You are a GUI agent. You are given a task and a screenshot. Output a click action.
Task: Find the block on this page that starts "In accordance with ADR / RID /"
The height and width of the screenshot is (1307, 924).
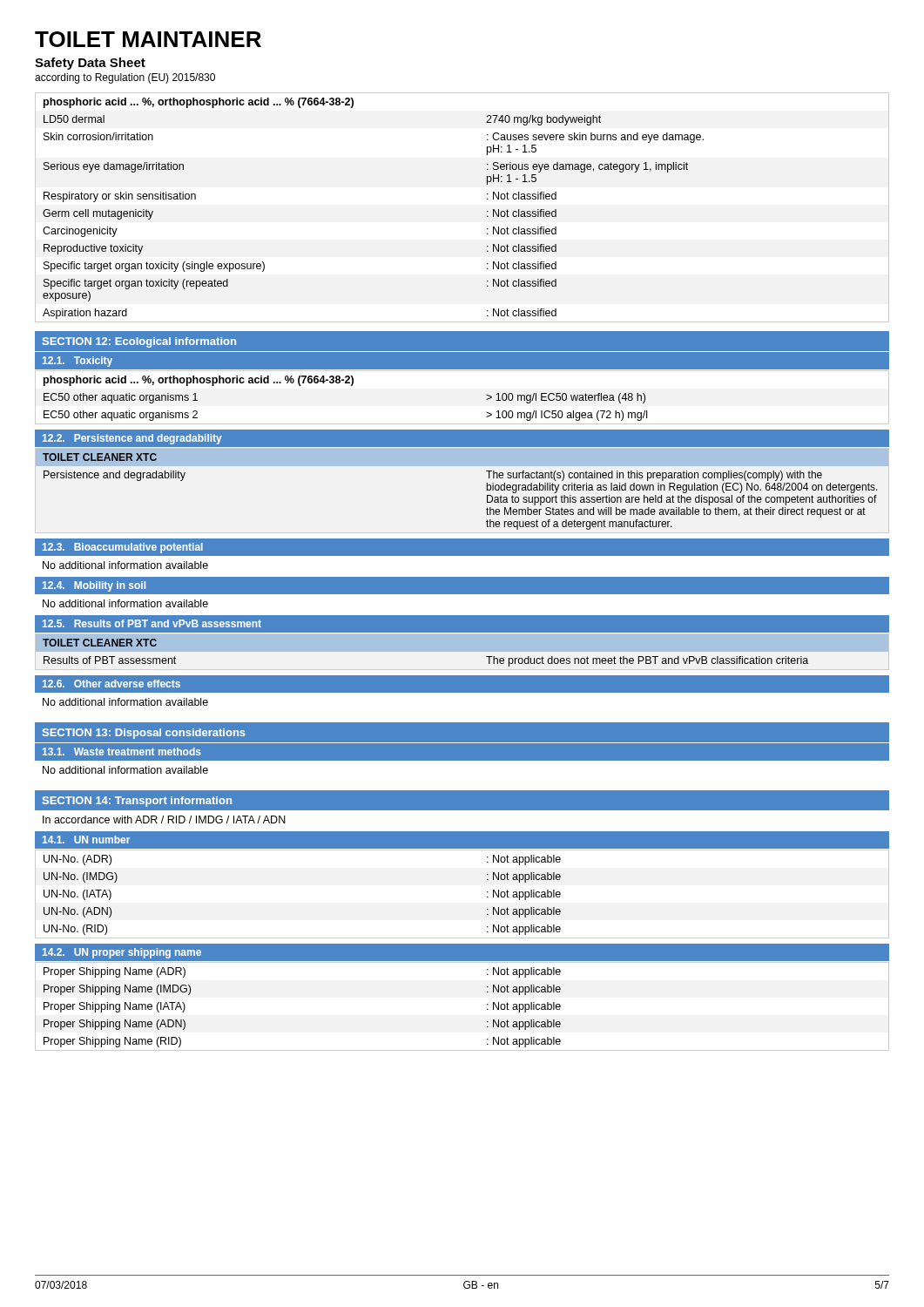click(164, 820)
